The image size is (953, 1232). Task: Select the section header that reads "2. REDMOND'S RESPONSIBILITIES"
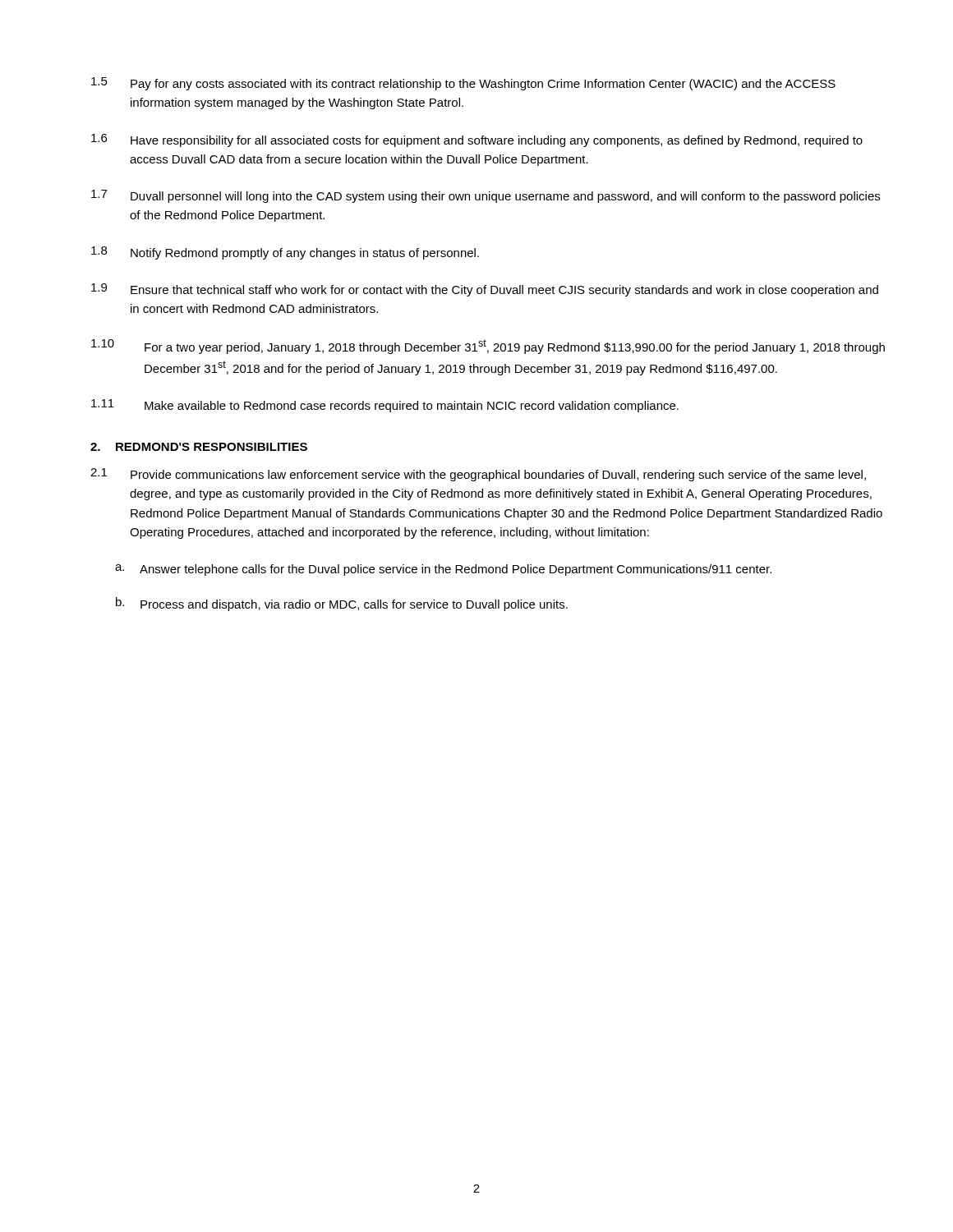click(x=199, y=446)
